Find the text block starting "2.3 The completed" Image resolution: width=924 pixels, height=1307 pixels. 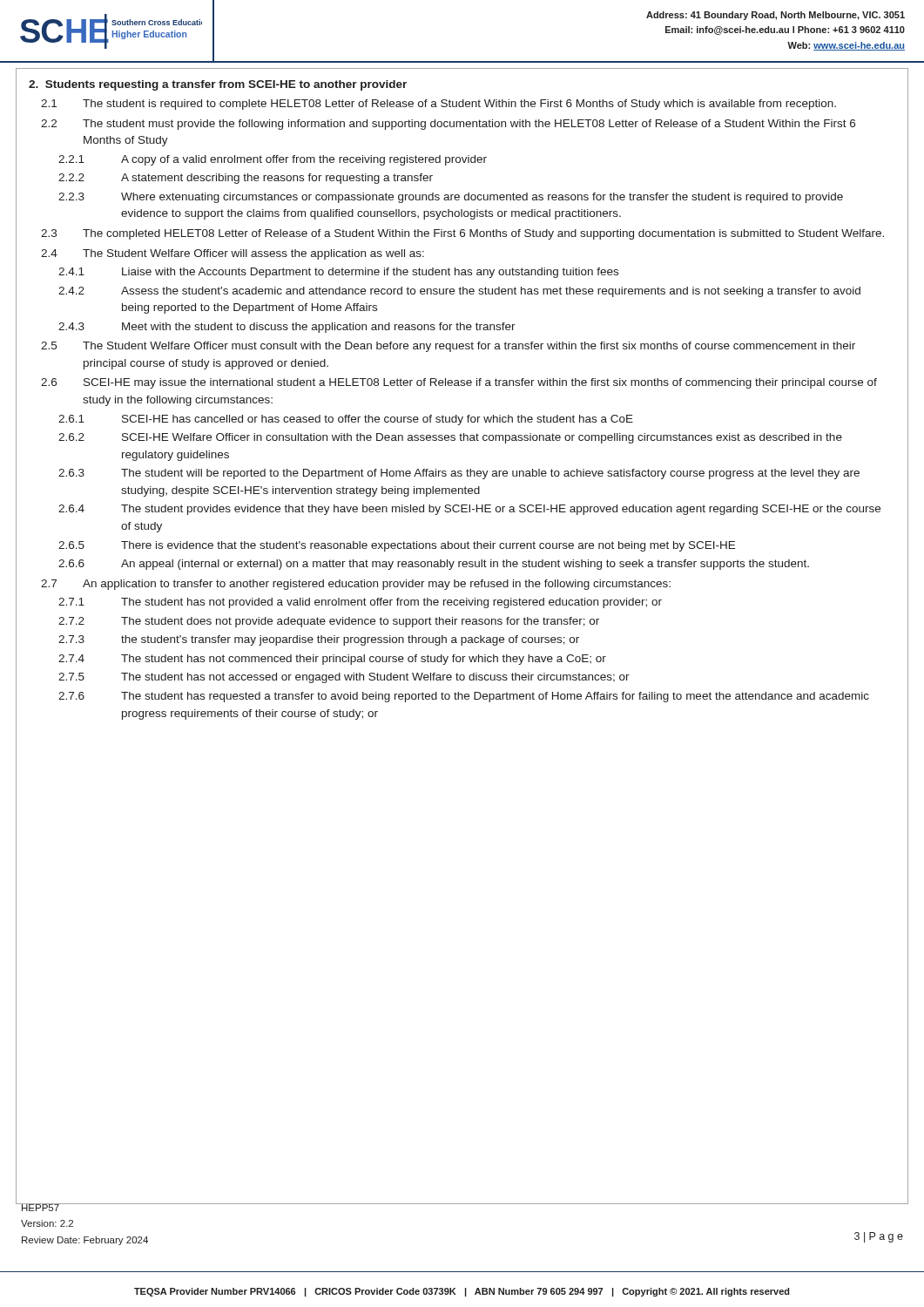(x=460, y=233)
